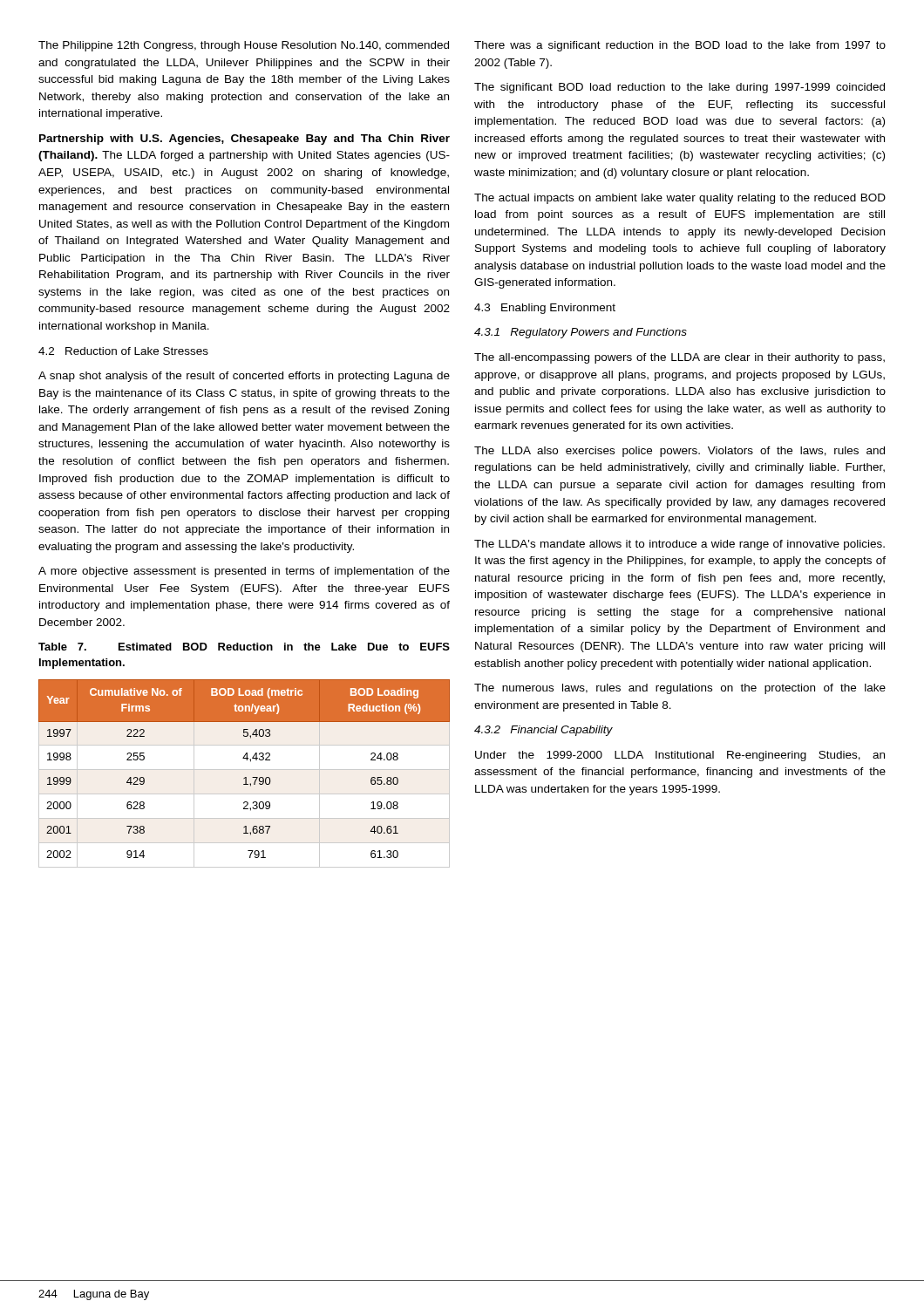Navigate to the text starting "A snap shot analysis"
This screenshot has width=924, height=1308.
[x=244, y=461]
